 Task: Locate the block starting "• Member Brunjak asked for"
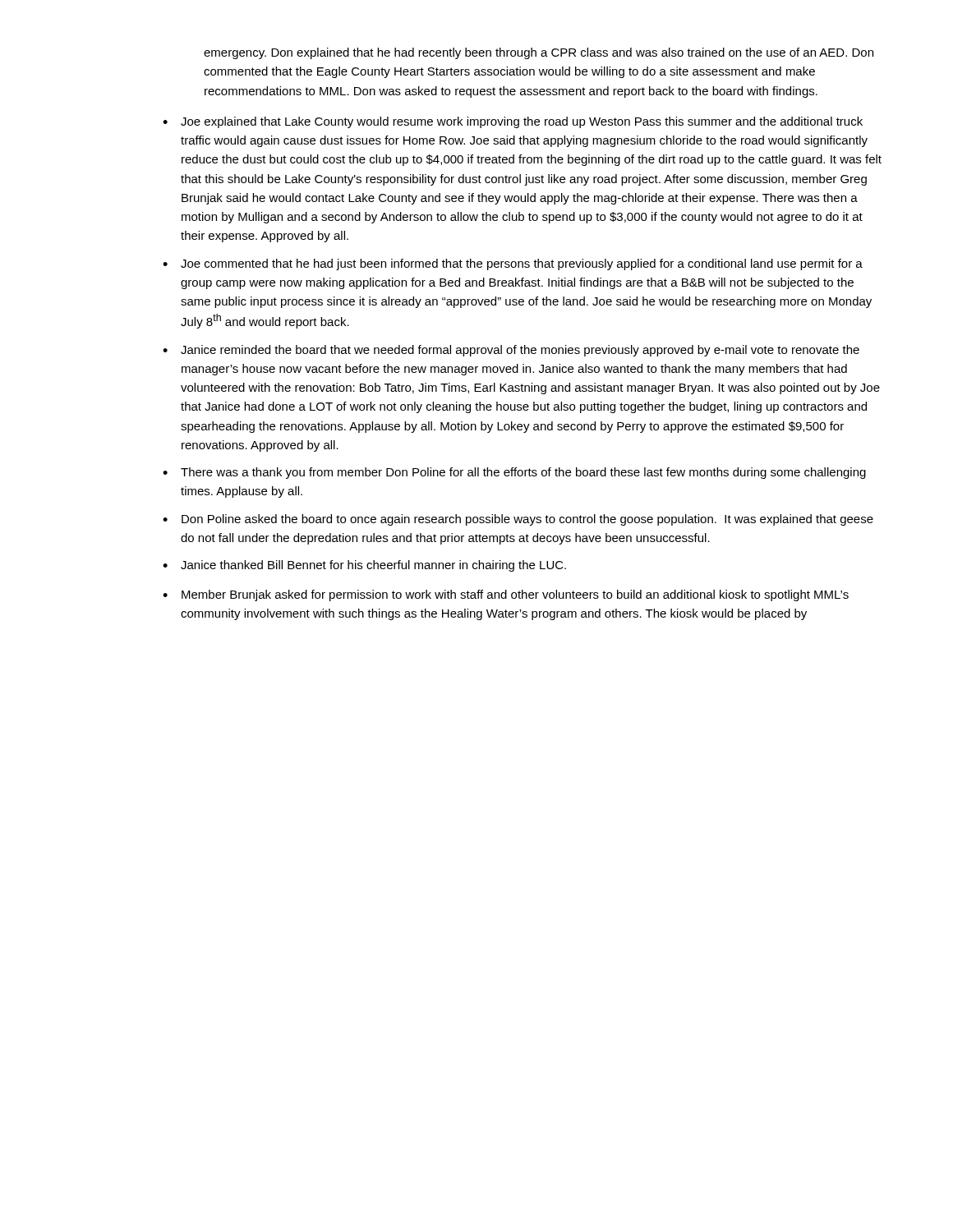(525, 604)
